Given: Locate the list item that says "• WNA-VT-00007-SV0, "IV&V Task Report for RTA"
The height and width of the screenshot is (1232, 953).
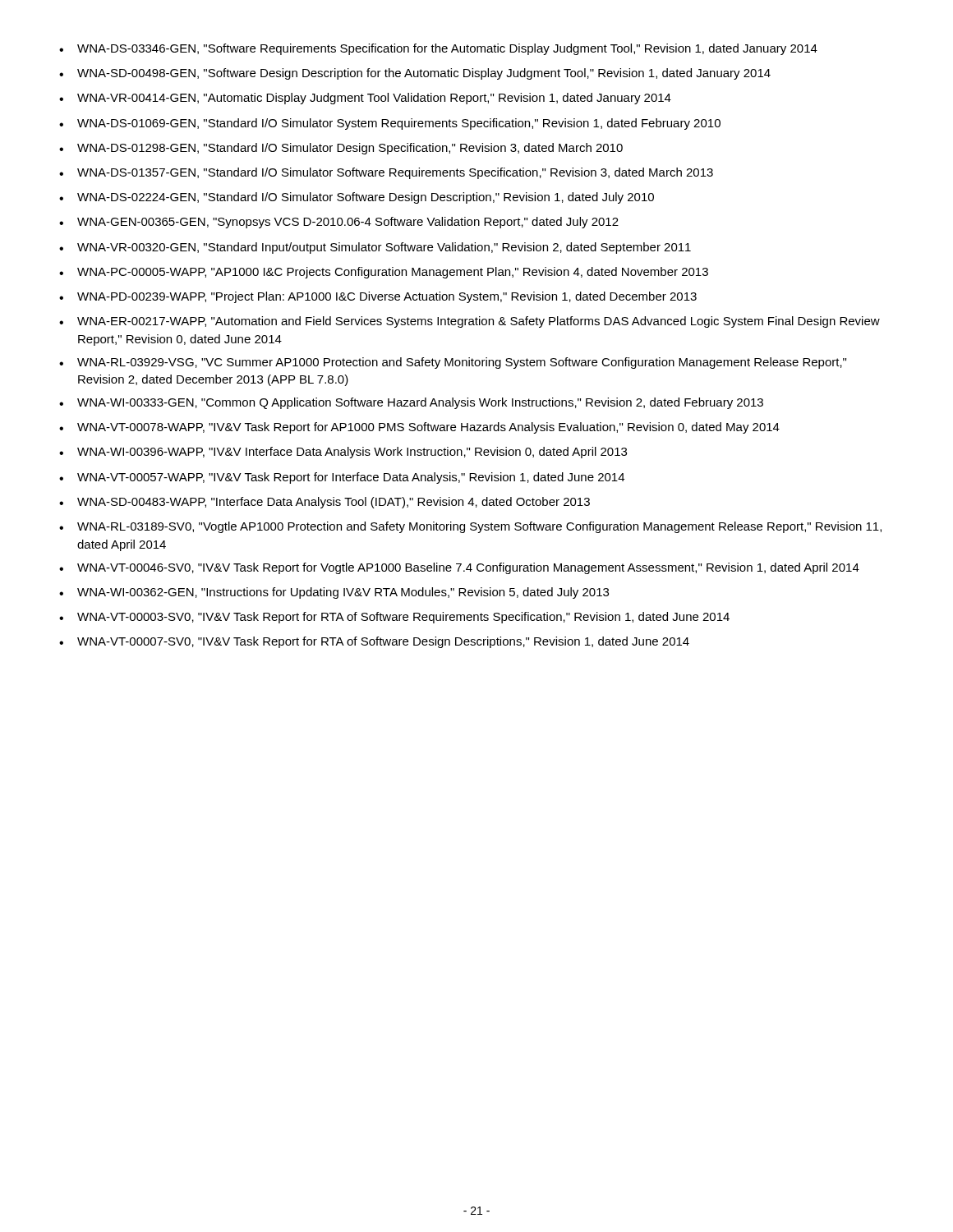Looking at the screenshot, I should pos(476,642).
